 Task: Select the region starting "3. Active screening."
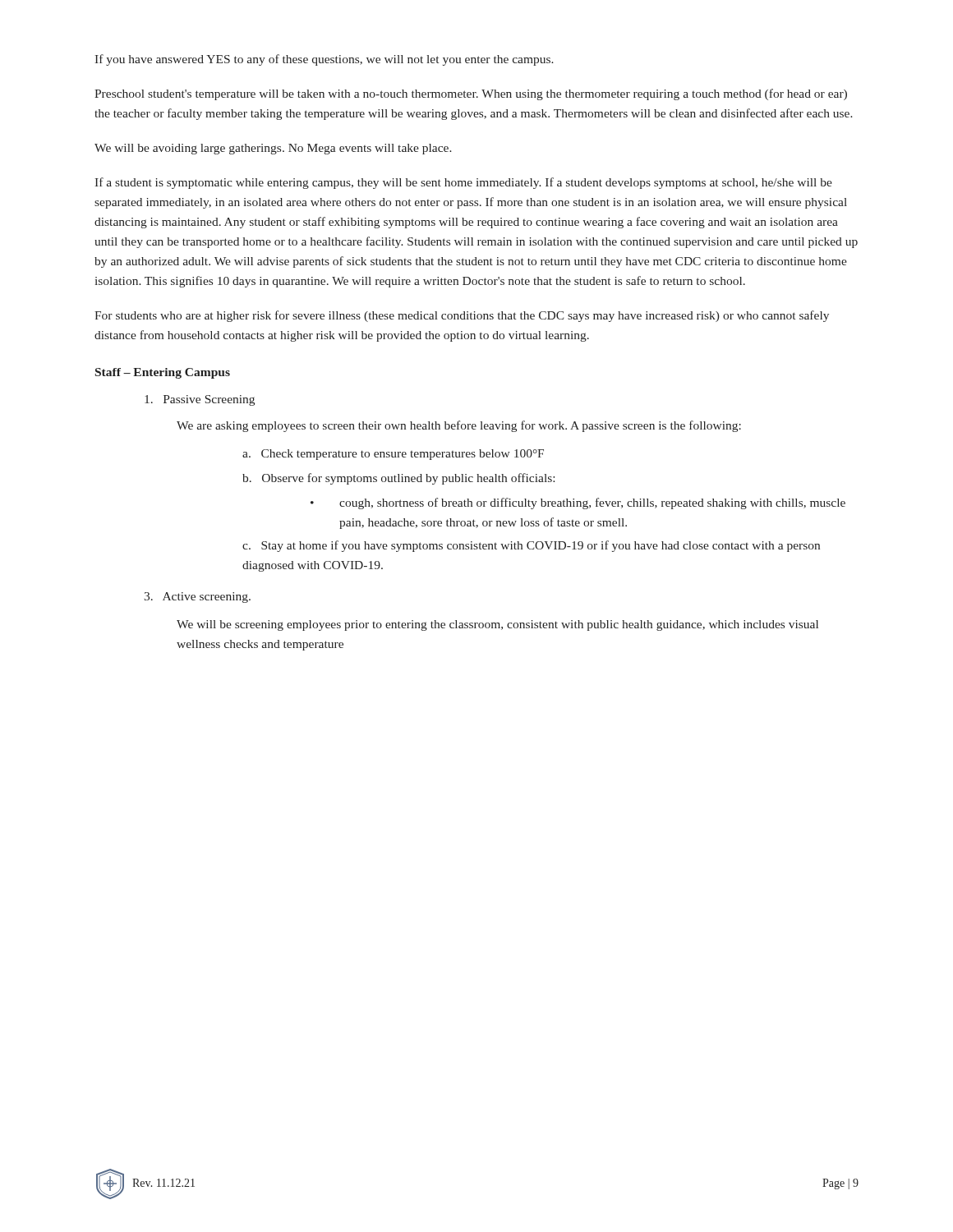(198, 596)
